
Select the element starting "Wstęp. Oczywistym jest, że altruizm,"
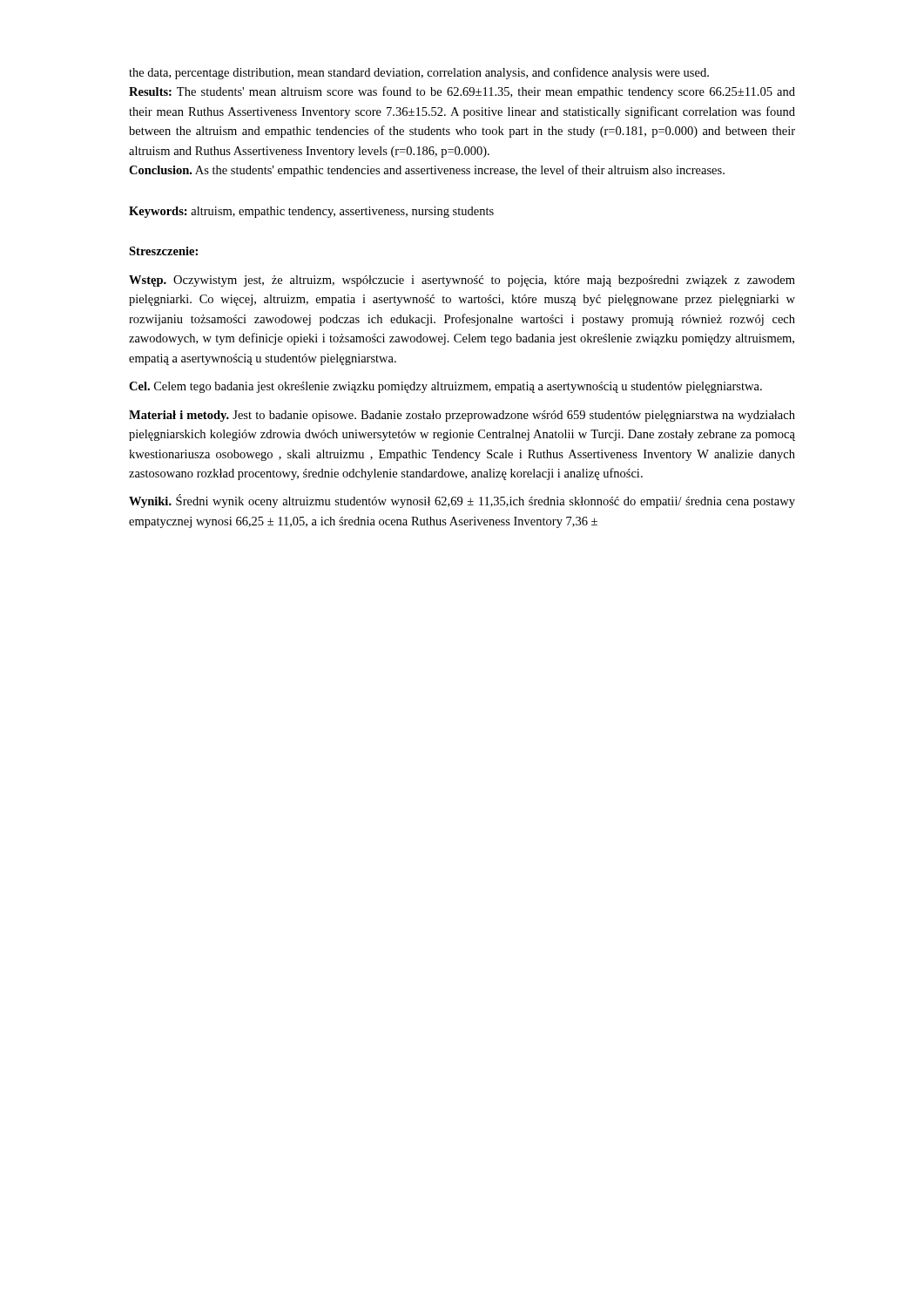tap(462, 319)
